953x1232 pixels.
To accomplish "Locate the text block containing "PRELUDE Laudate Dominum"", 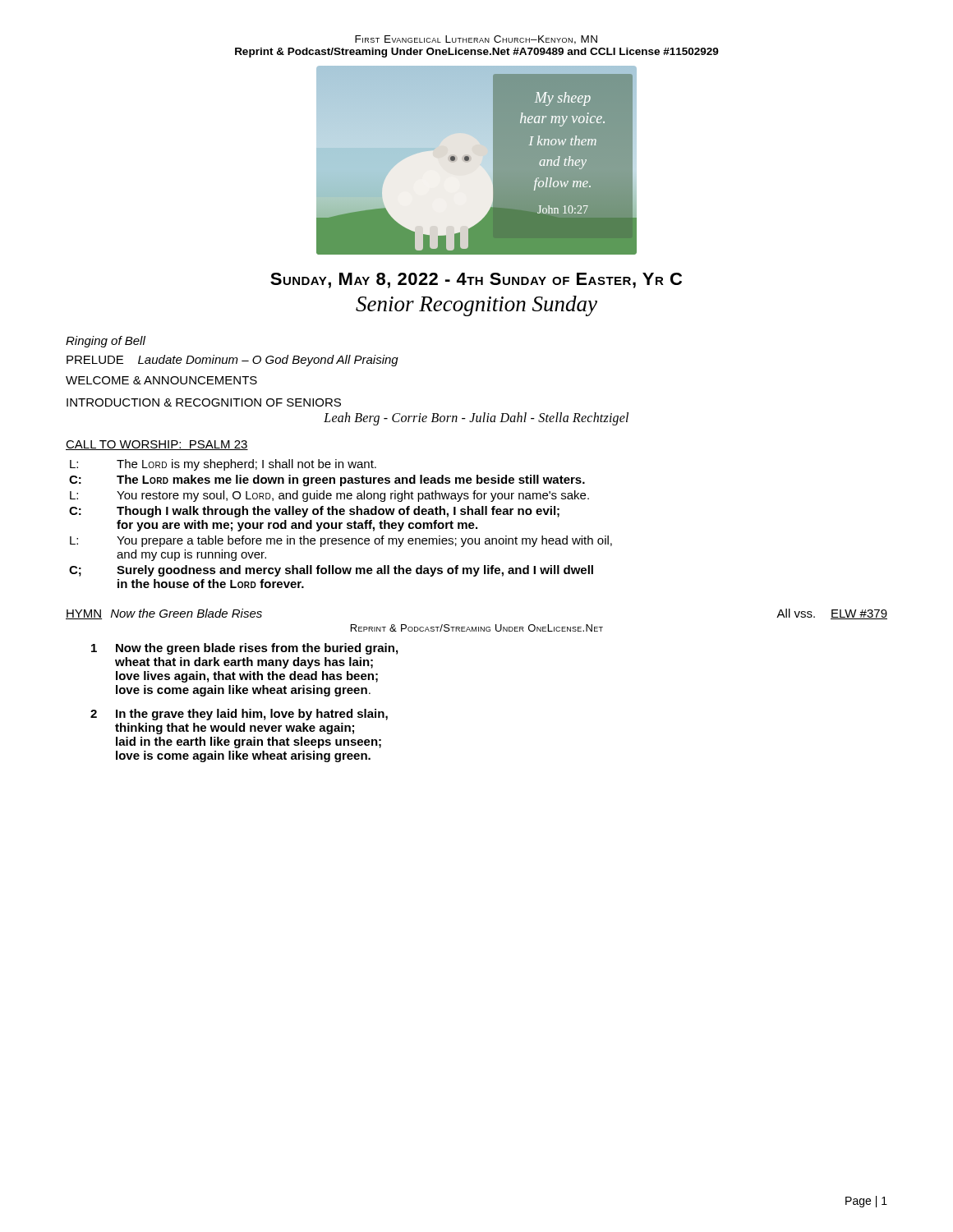I will 232,359.
